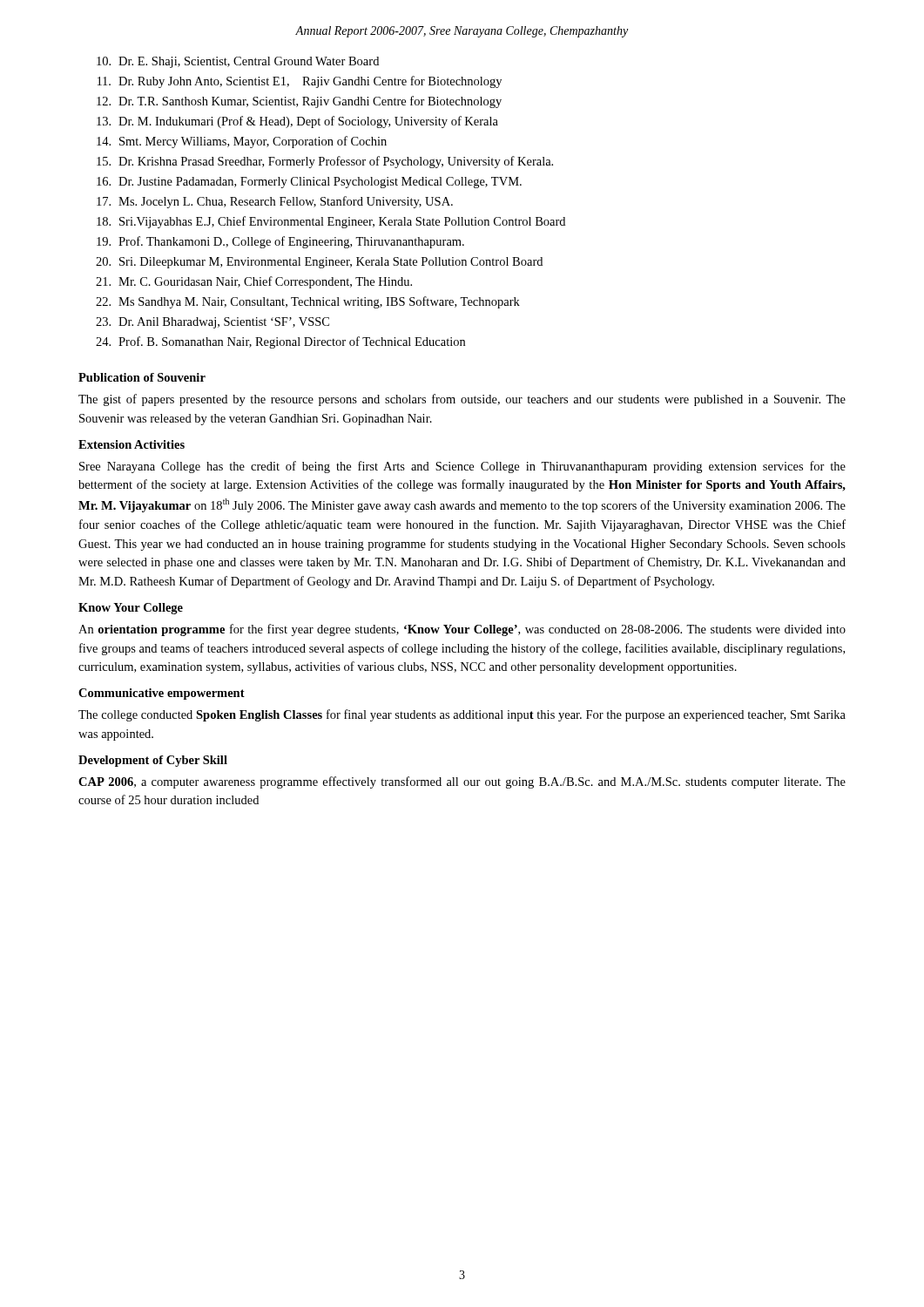Where is the passage that starts "15. Dr. Krishna Prasad Sreedhar,"?
This screenshot has height=1307, width=924.
click(462, 162)
